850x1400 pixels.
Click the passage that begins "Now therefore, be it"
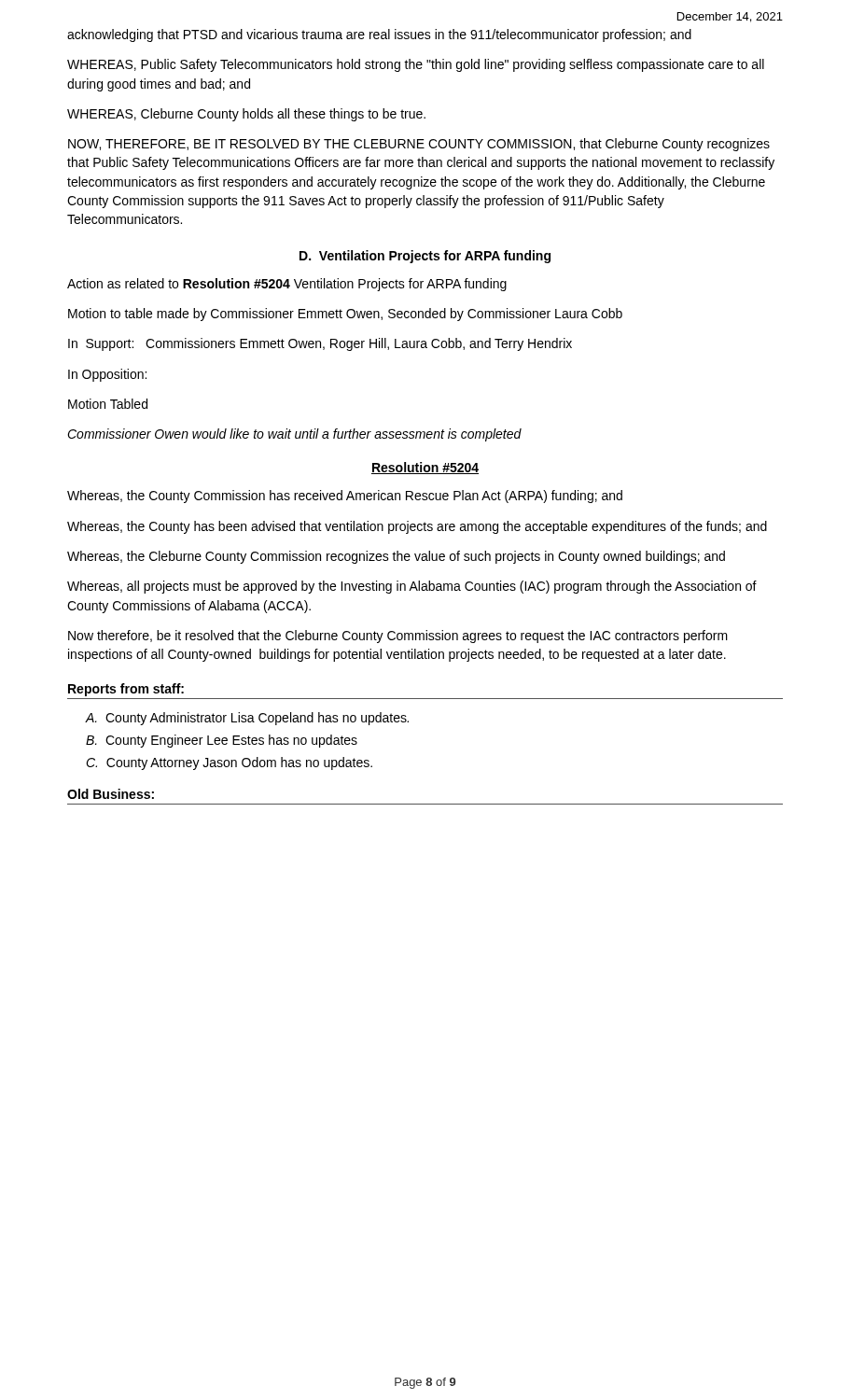click(x=425, y=645)
